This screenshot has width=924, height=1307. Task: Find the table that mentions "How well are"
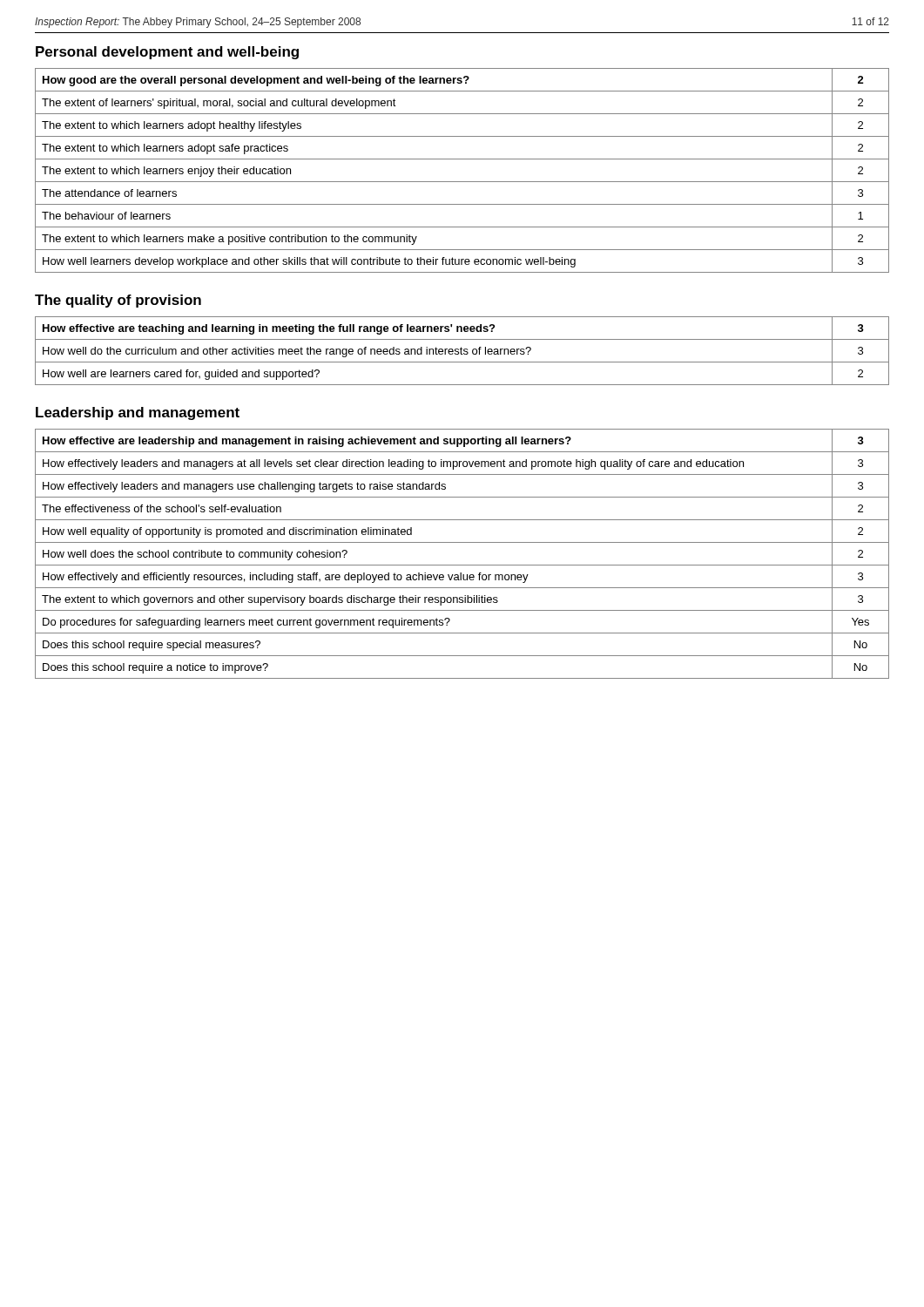[x=462, y=351]
